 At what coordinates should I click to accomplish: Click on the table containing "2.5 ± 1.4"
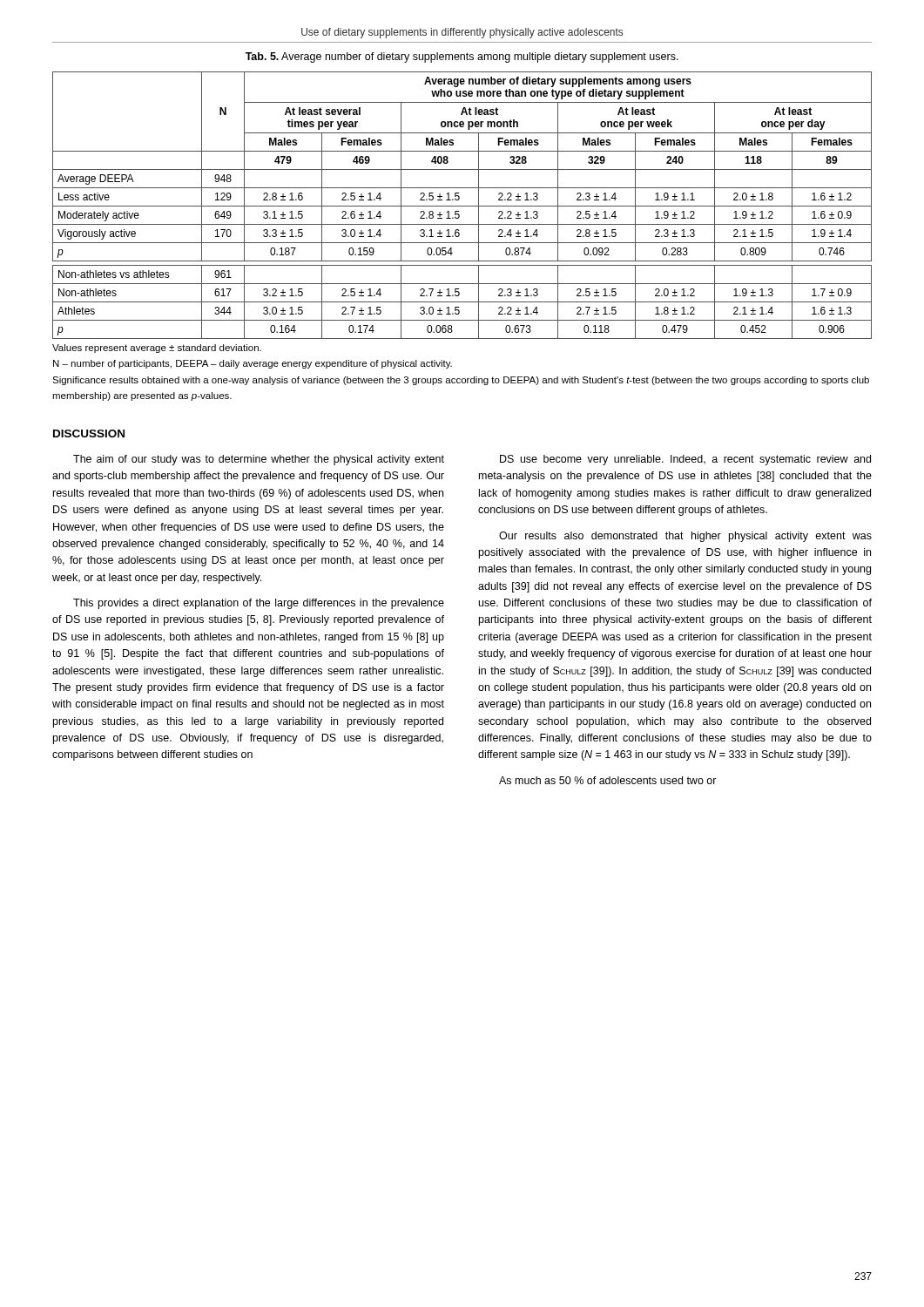tap(462, 205)
